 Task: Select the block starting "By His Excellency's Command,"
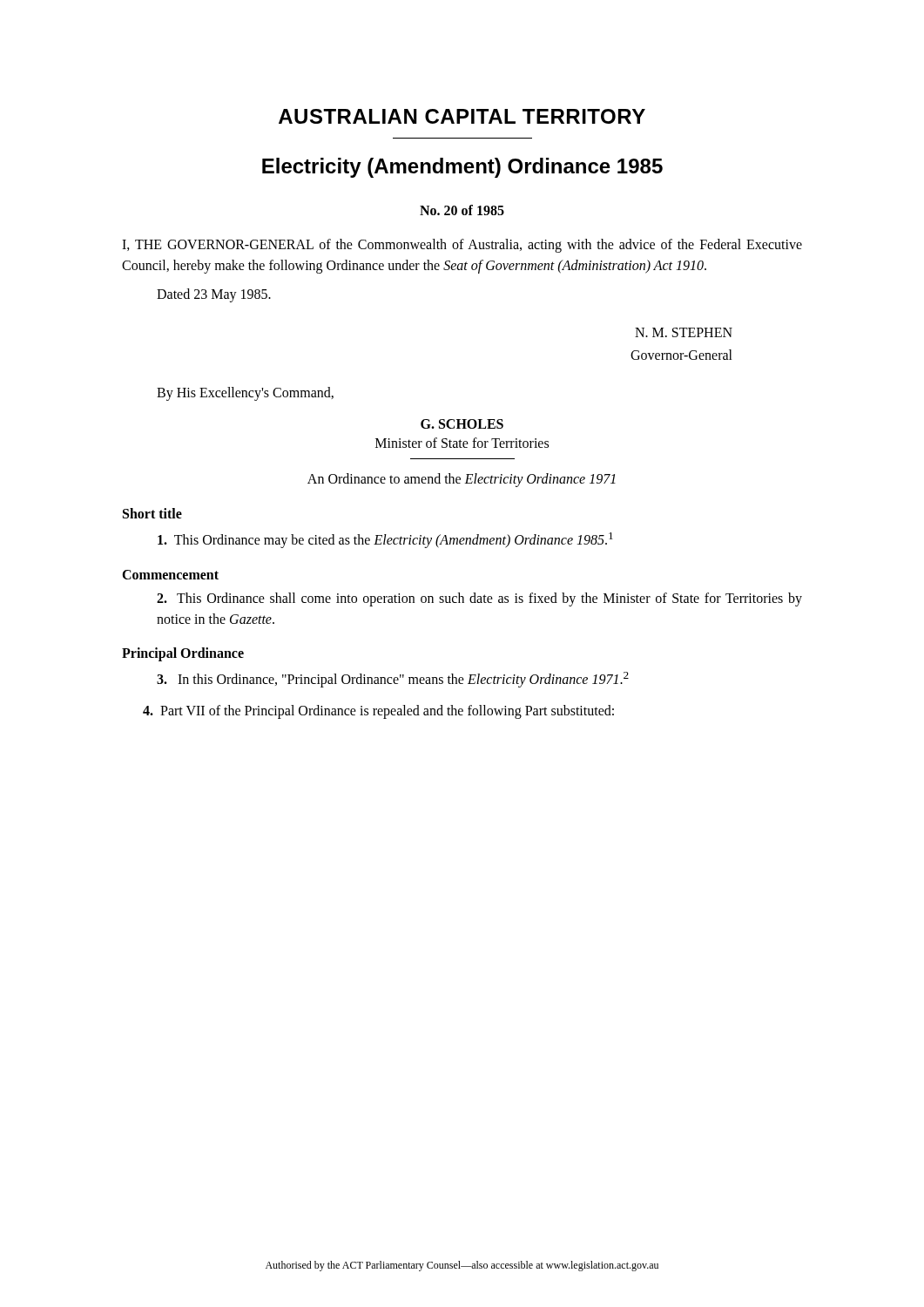point(246,393)
